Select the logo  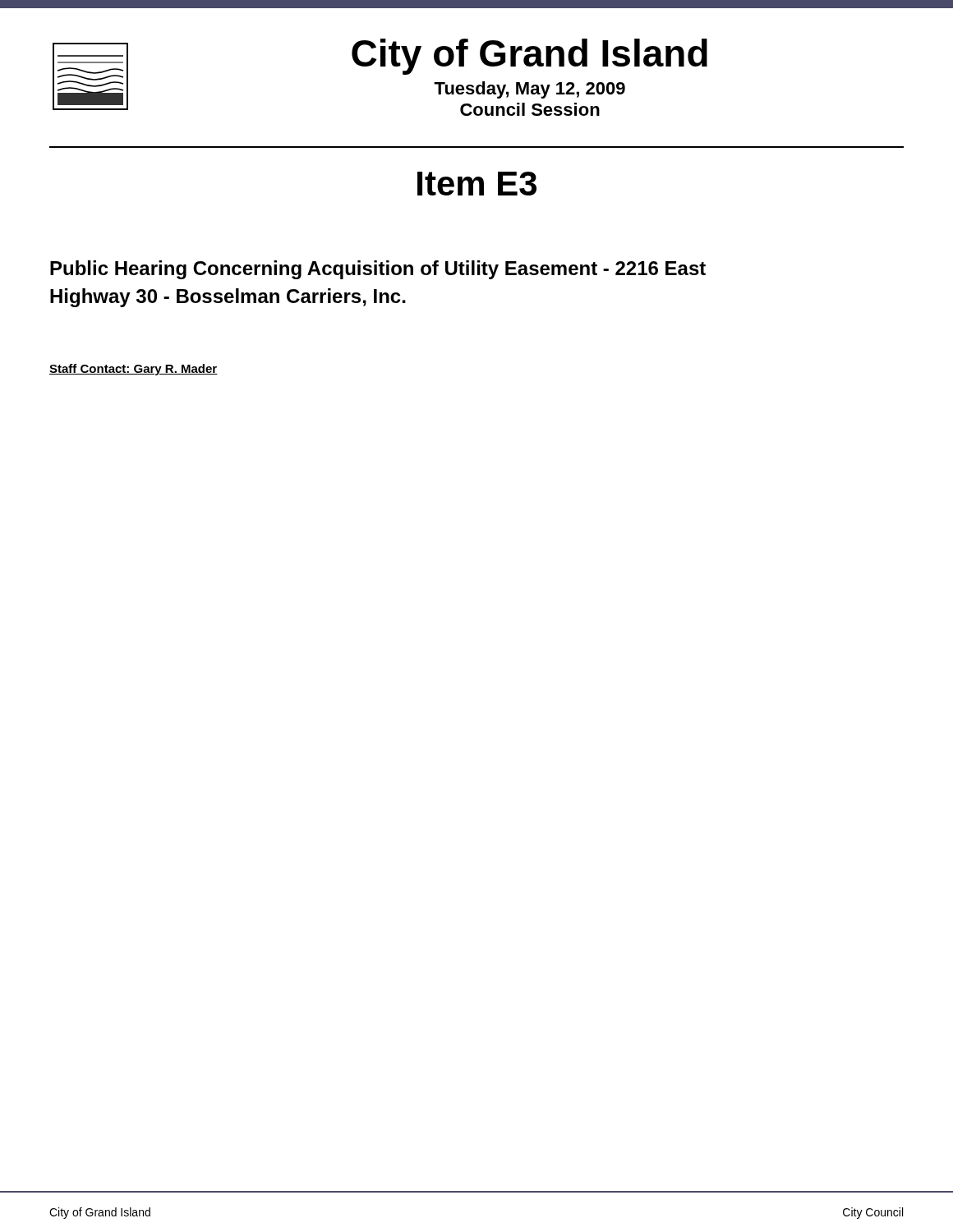(90, 77)
